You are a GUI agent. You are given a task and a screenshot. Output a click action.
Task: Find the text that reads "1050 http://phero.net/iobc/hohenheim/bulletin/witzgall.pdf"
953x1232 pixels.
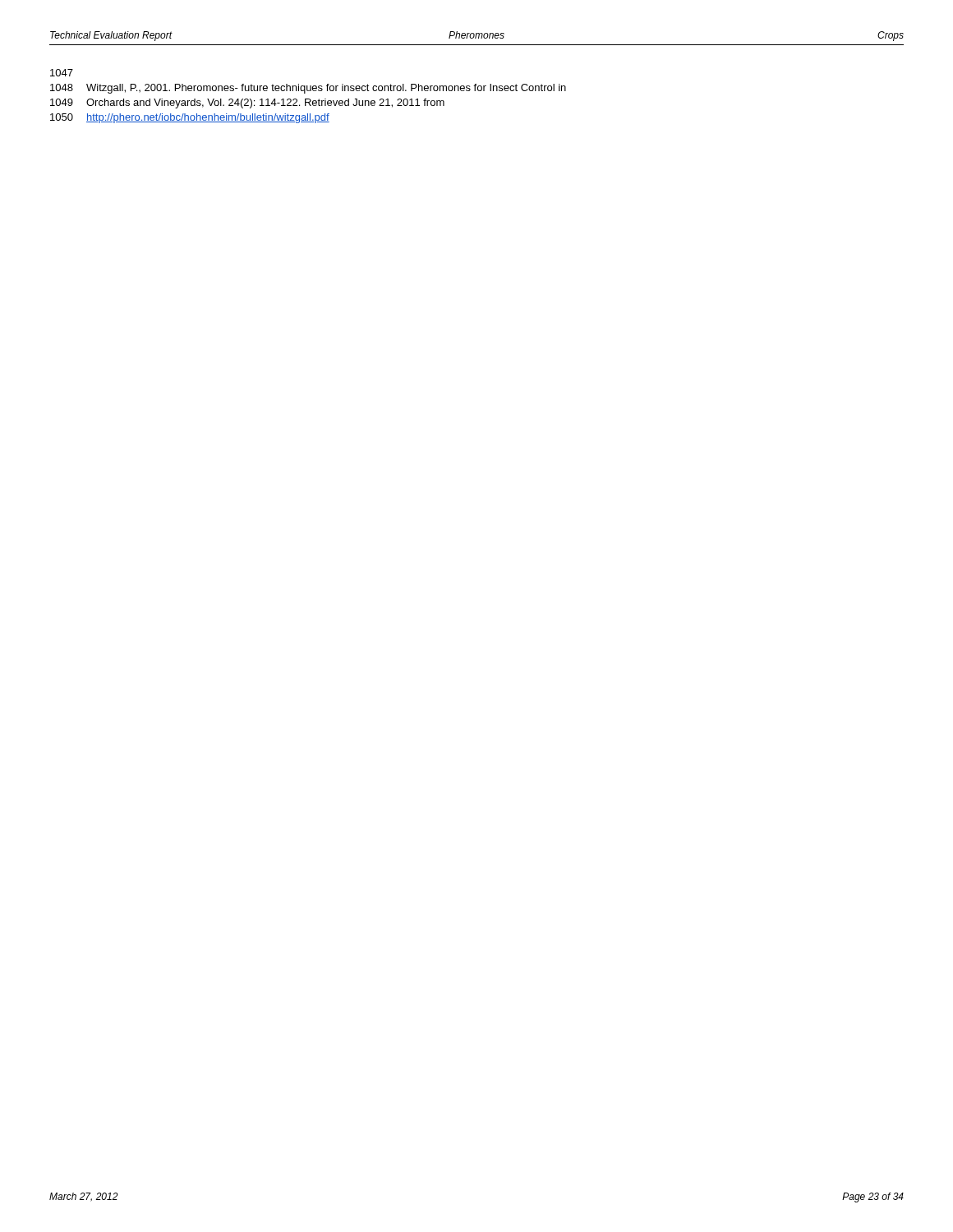click(190, 118)
